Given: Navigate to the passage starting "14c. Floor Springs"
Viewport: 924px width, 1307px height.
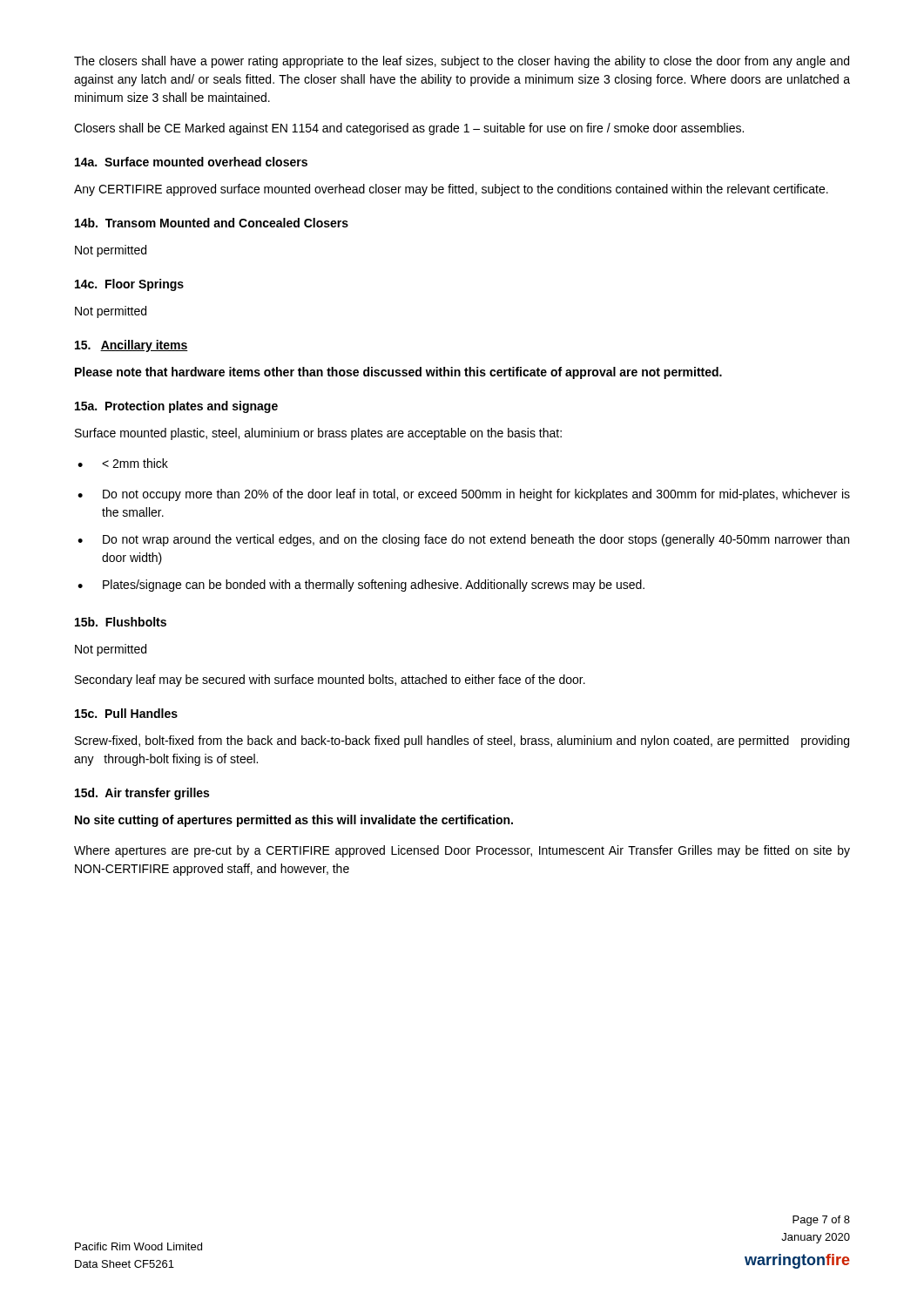Looking at the screenshot, I should (129, 284).
